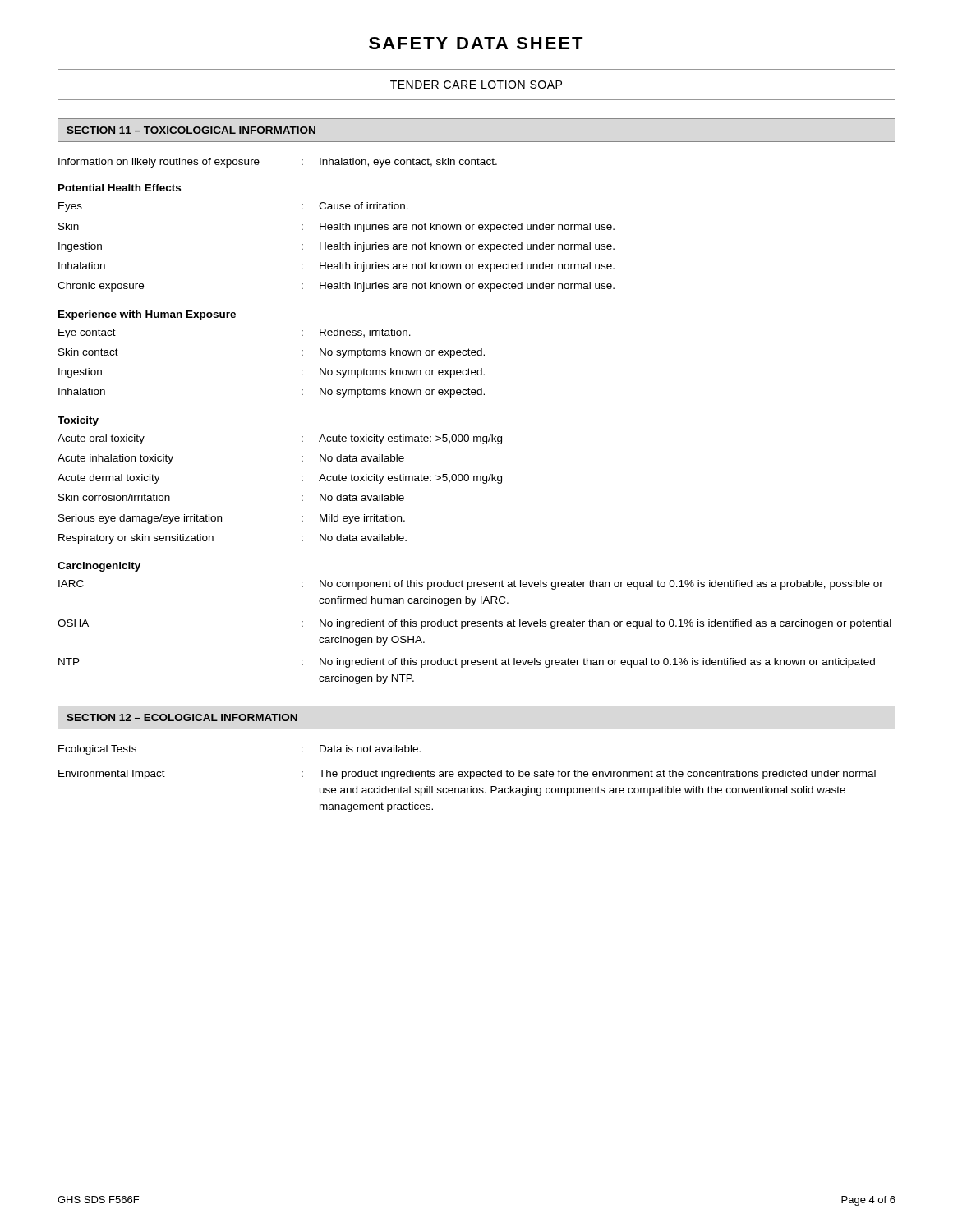953x1232 pixels.
Task: Select the text block starting "Chronic exposure :"
Action: pyautogui.click(x=476, y=286)
